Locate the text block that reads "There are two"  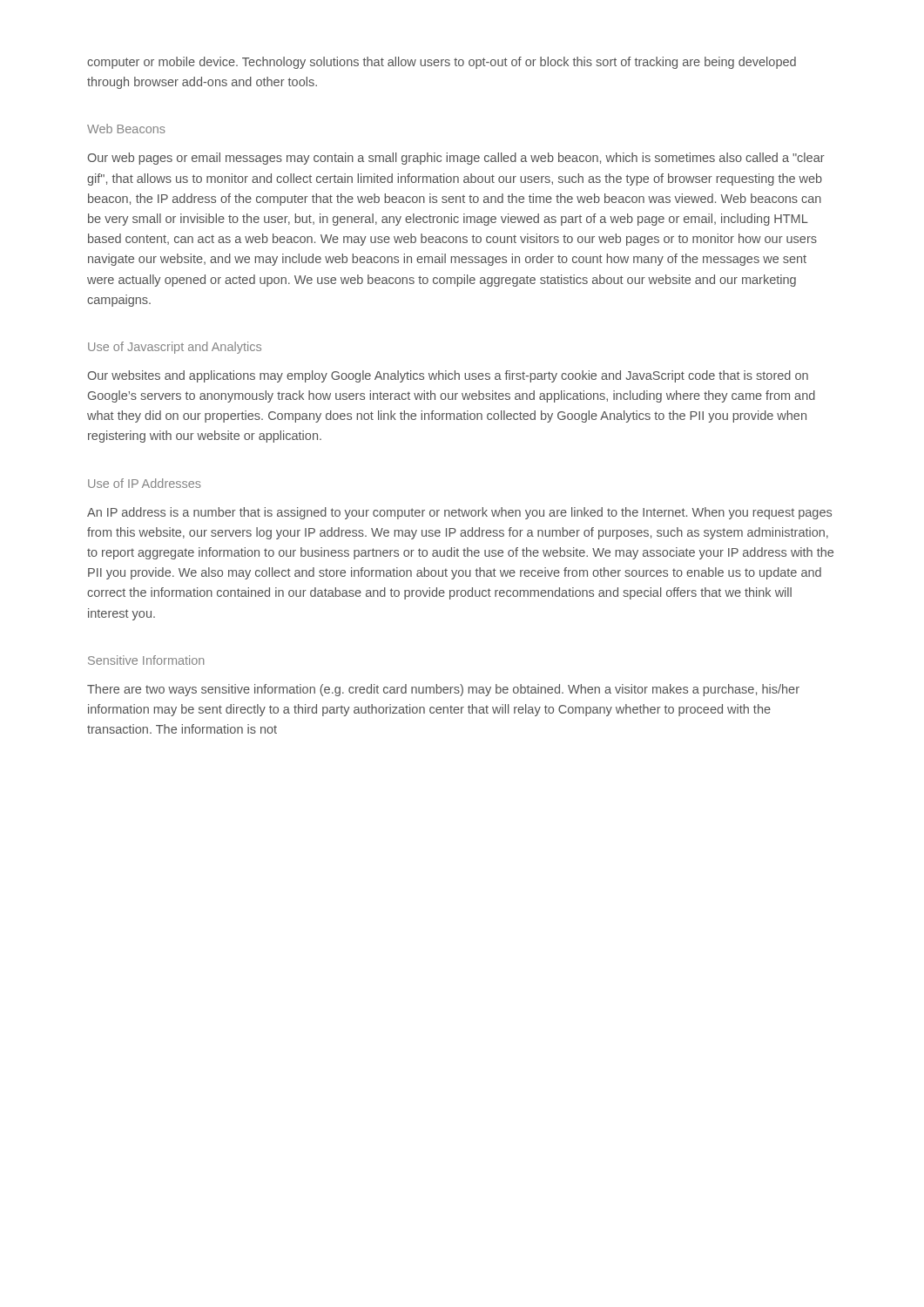point(443,709)
